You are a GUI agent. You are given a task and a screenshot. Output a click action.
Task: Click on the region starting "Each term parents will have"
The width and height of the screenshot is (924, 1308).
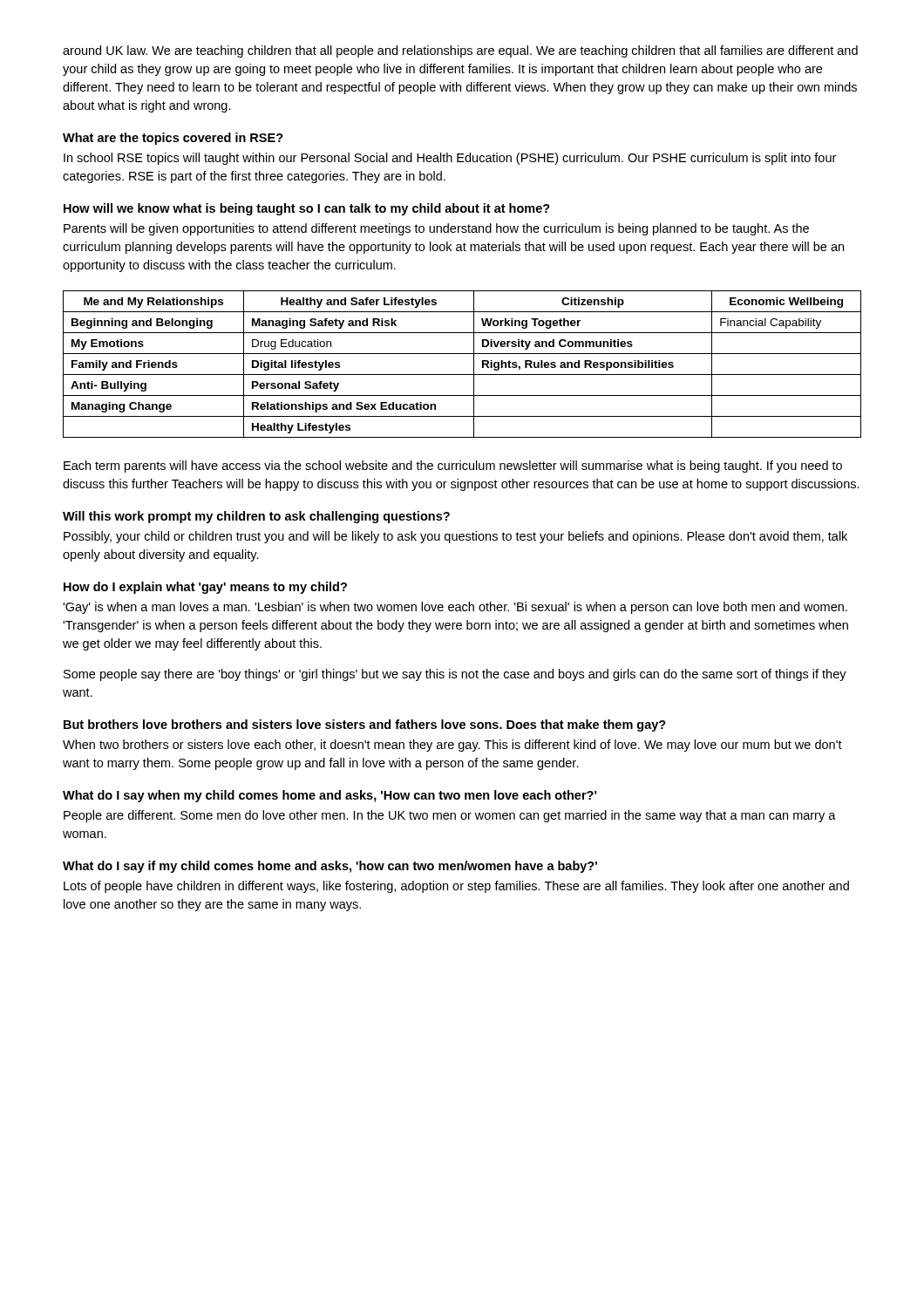coord(462,475)
